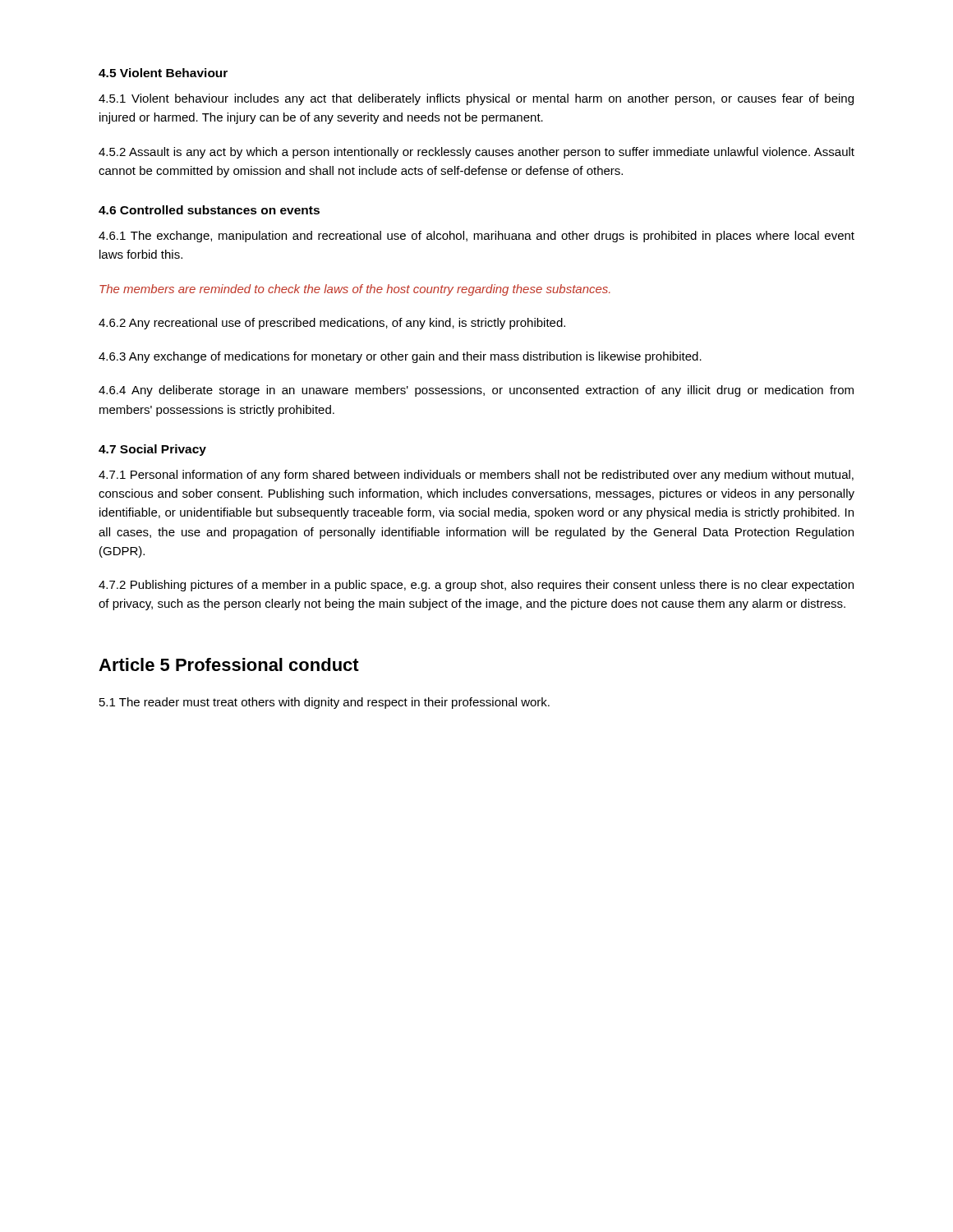This screenshot has width=953, height=1232.
Task: Navigate to the element starting "4.6 Controlled substances on events"
Action: (209, 210)
